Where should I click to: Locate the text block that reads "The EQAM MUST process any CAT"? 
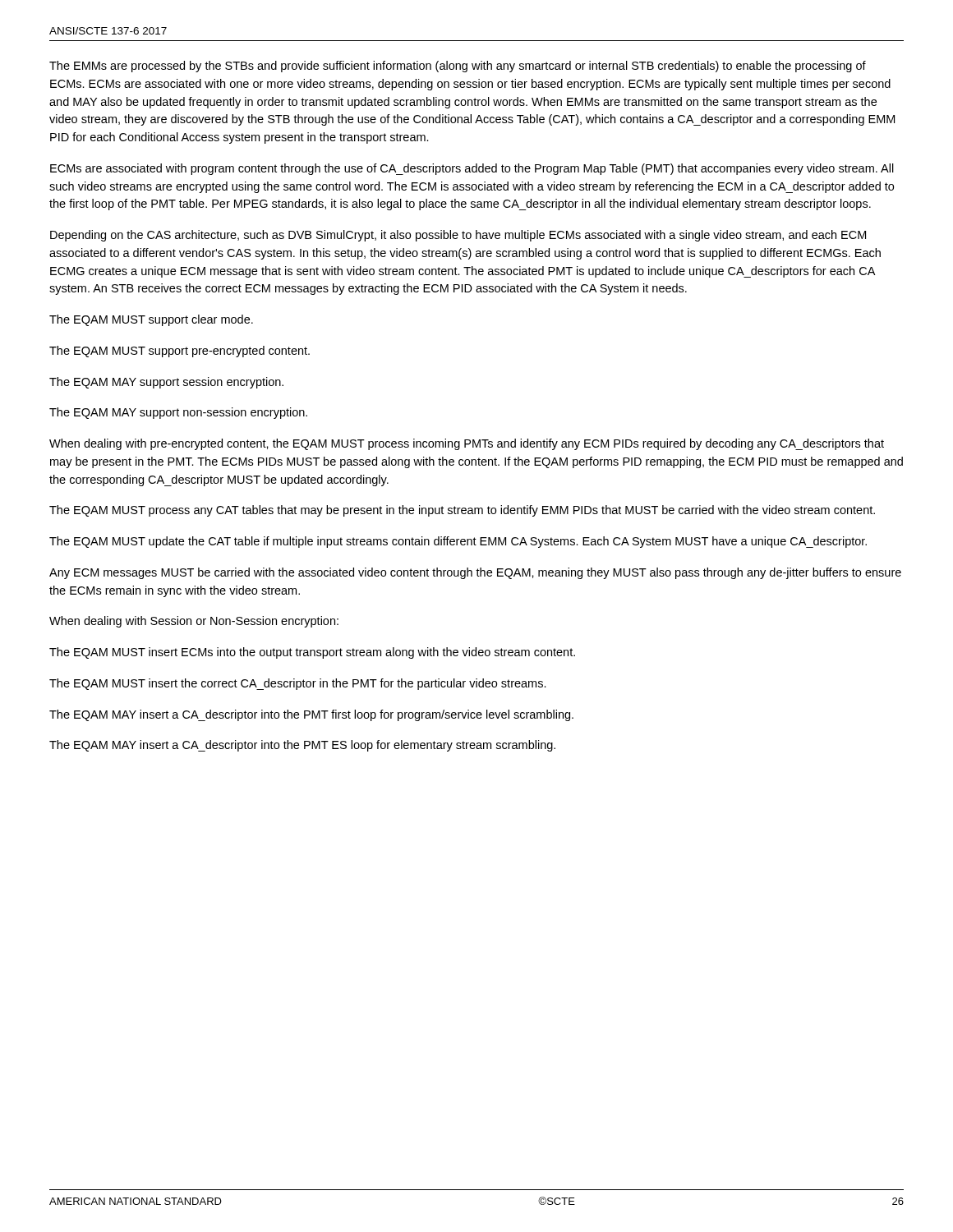coord(463,510)
